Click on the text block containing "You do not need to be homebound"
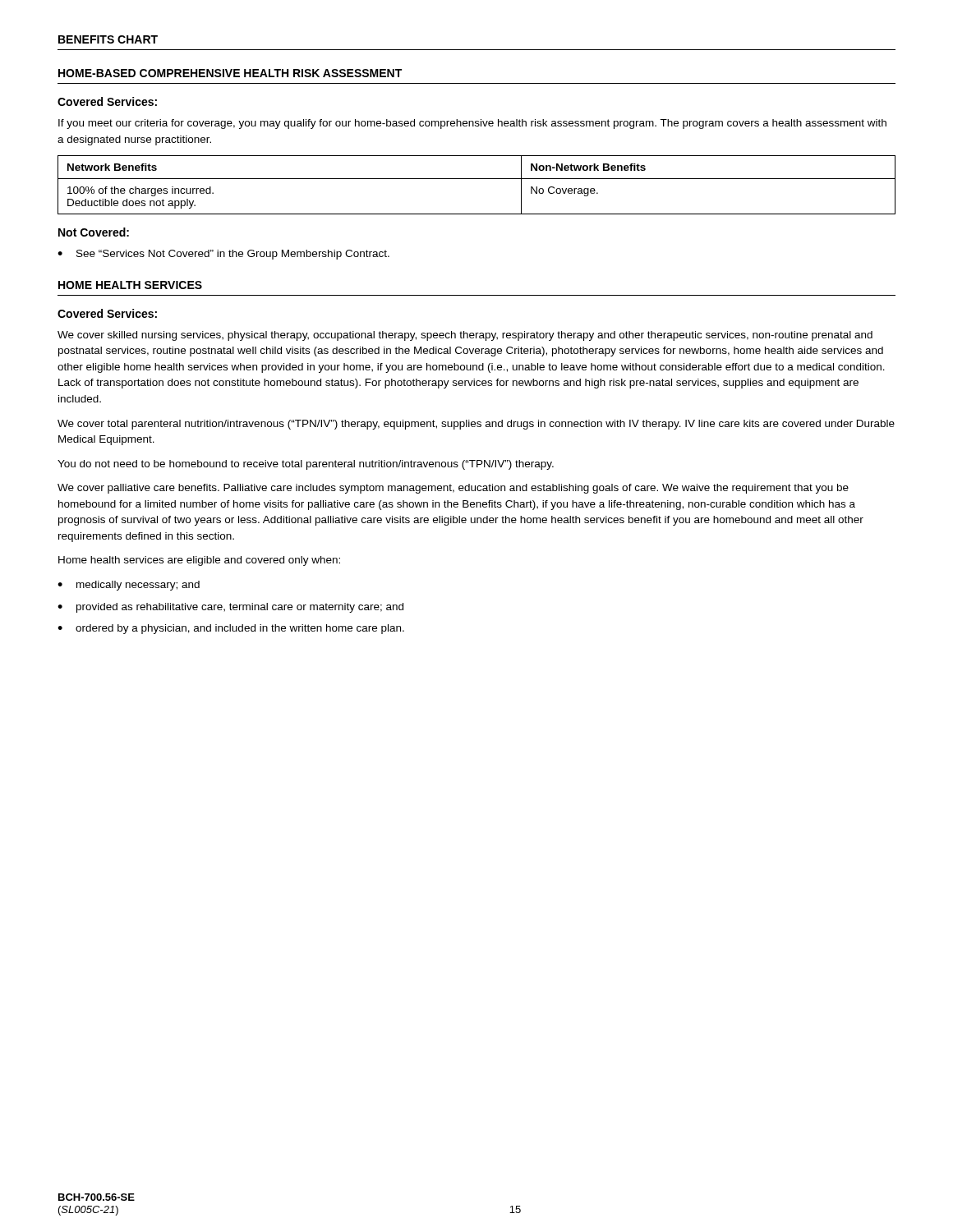Viewport: 953px width, 1232px height. click(x=306, y=463)
